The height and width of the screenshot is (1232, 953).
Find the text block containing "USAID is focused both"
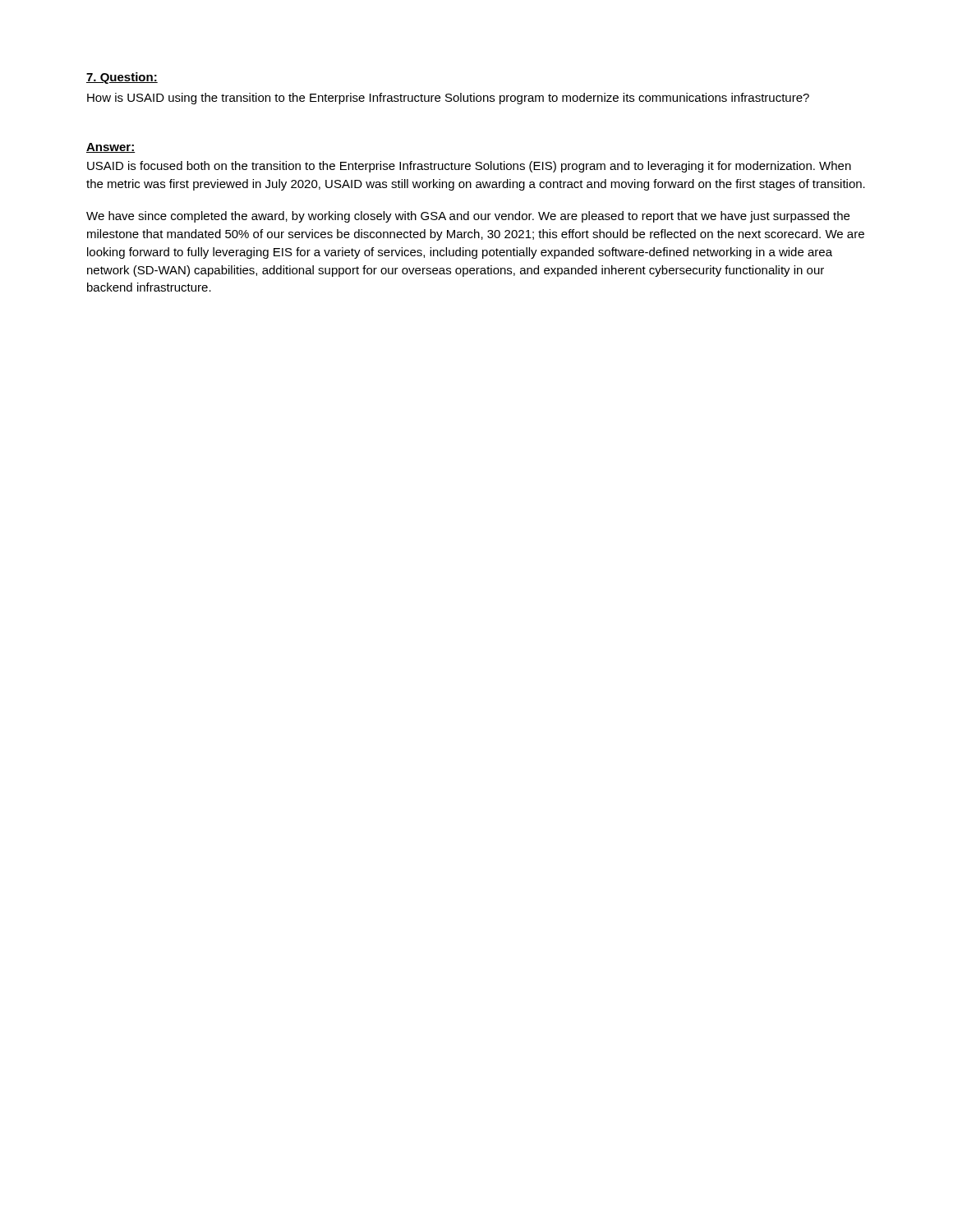click(476, 174)
